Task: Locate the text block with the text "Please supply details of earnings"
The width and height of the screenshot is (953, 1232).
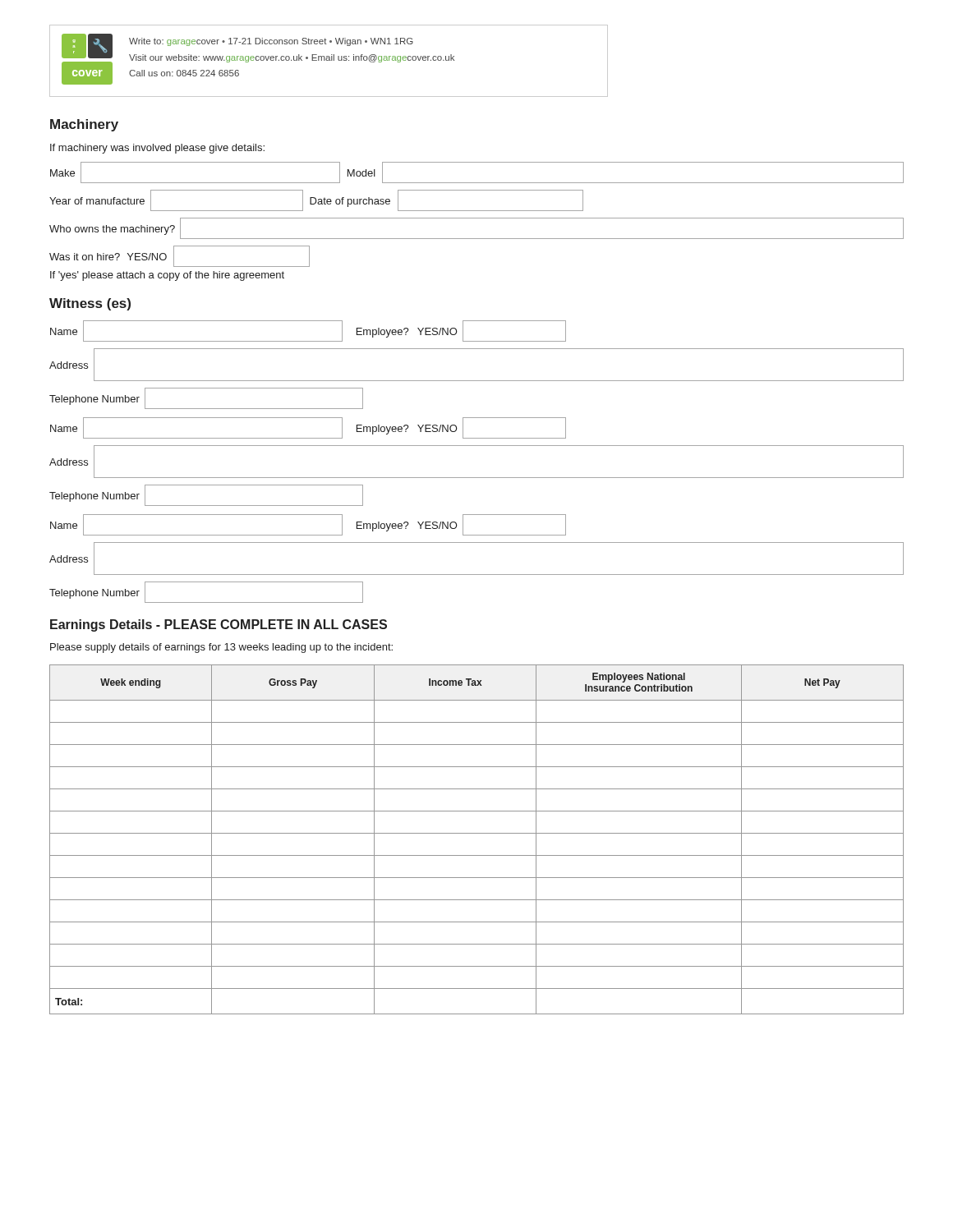Action: coord(221,647)
